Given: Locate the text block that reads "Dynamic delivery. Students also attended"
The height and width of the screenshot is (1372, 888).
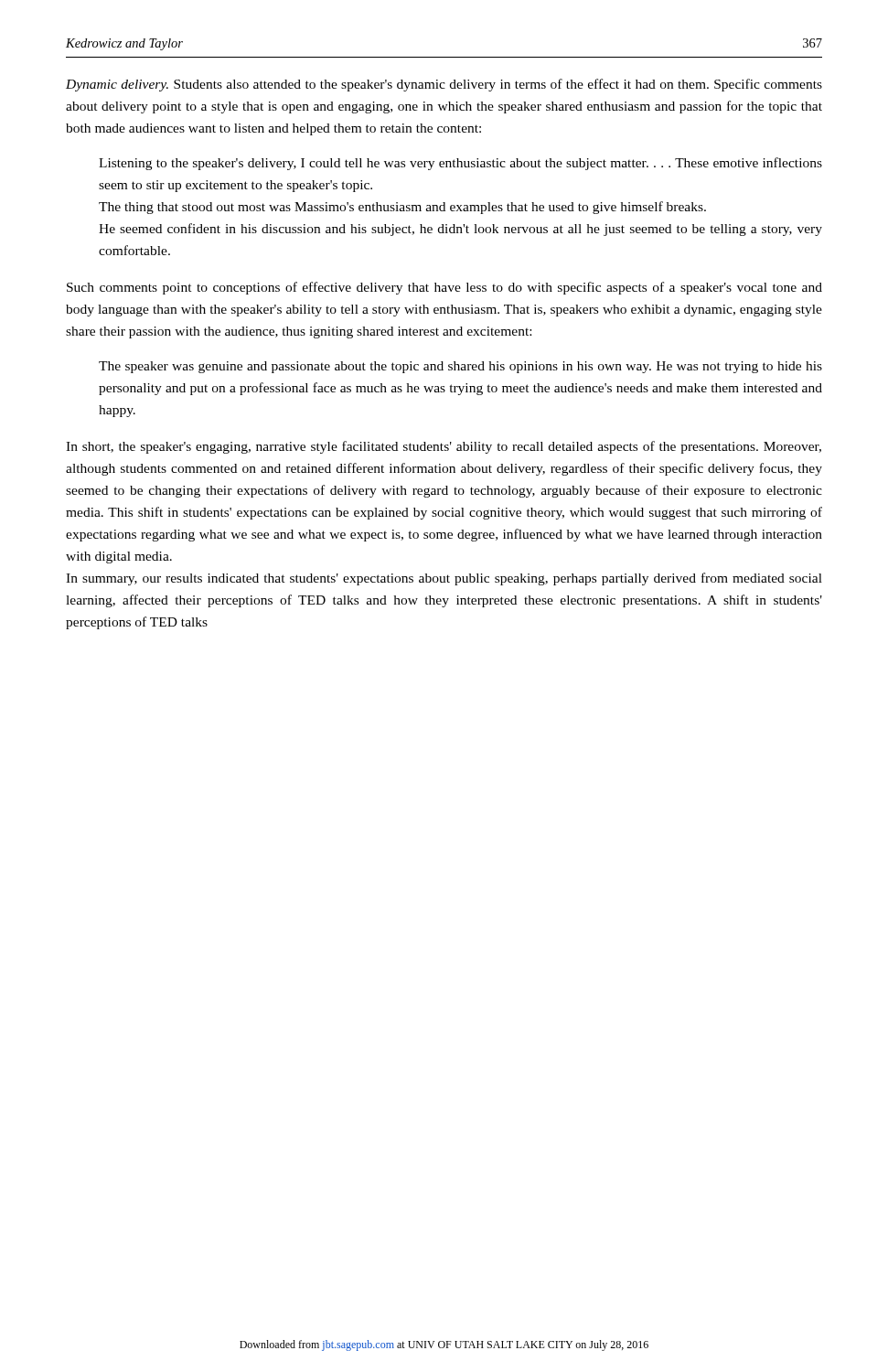Looking at the screenshot, I should pyautogui.click(x=444, y=106).
